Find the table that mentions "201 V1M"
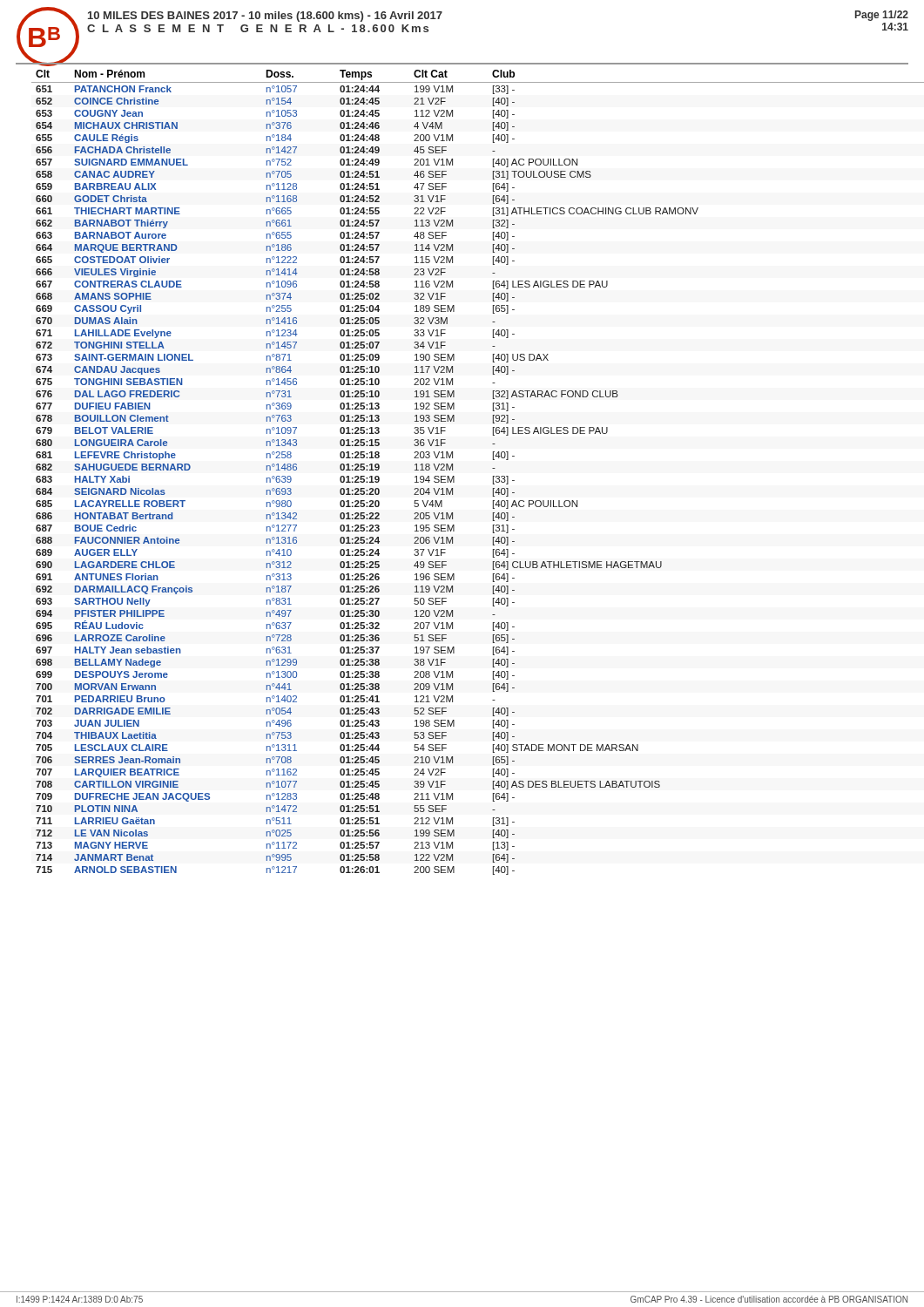 (462, 471)
